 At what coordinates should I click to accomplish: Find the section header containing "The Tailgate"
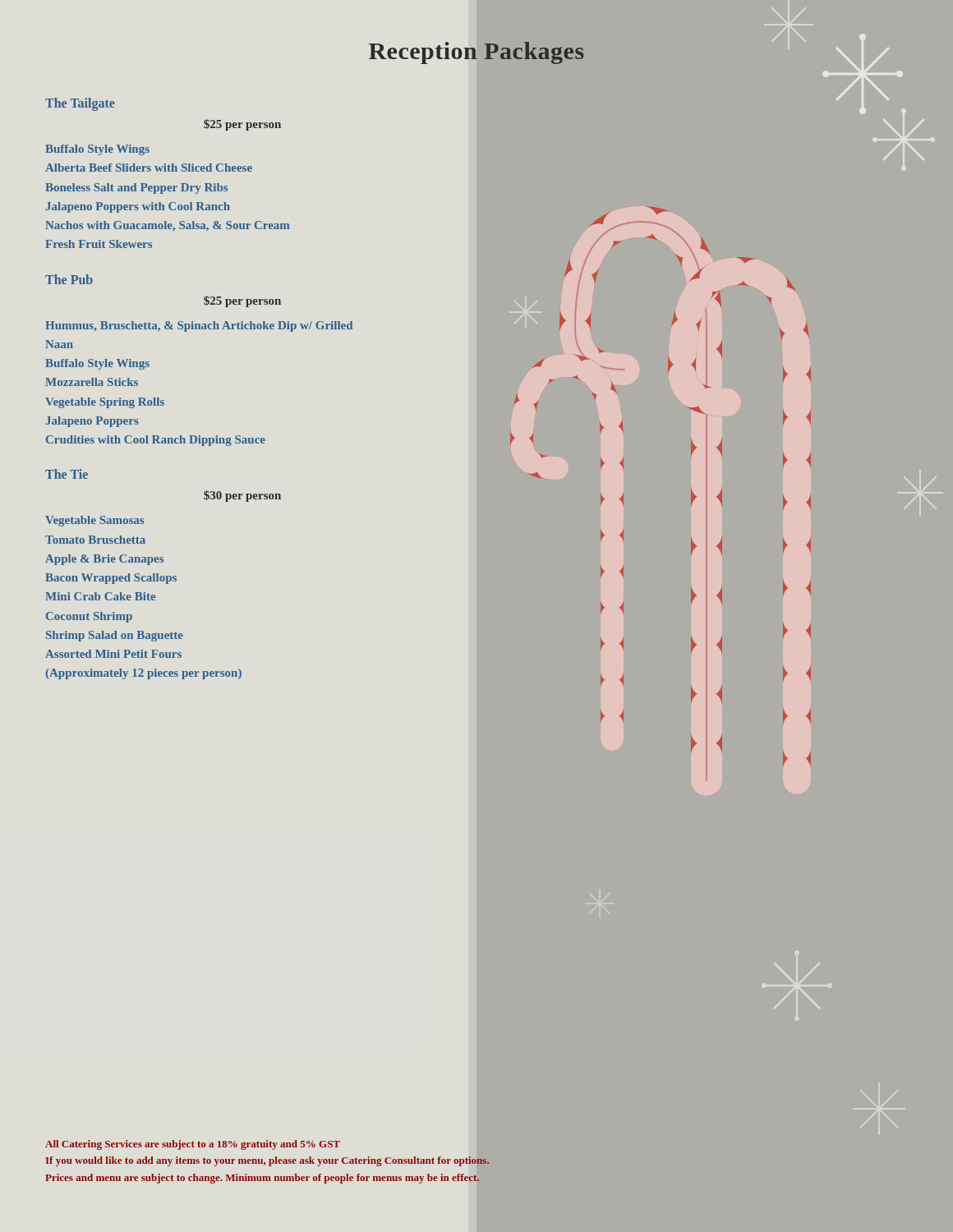pos(80,103)
